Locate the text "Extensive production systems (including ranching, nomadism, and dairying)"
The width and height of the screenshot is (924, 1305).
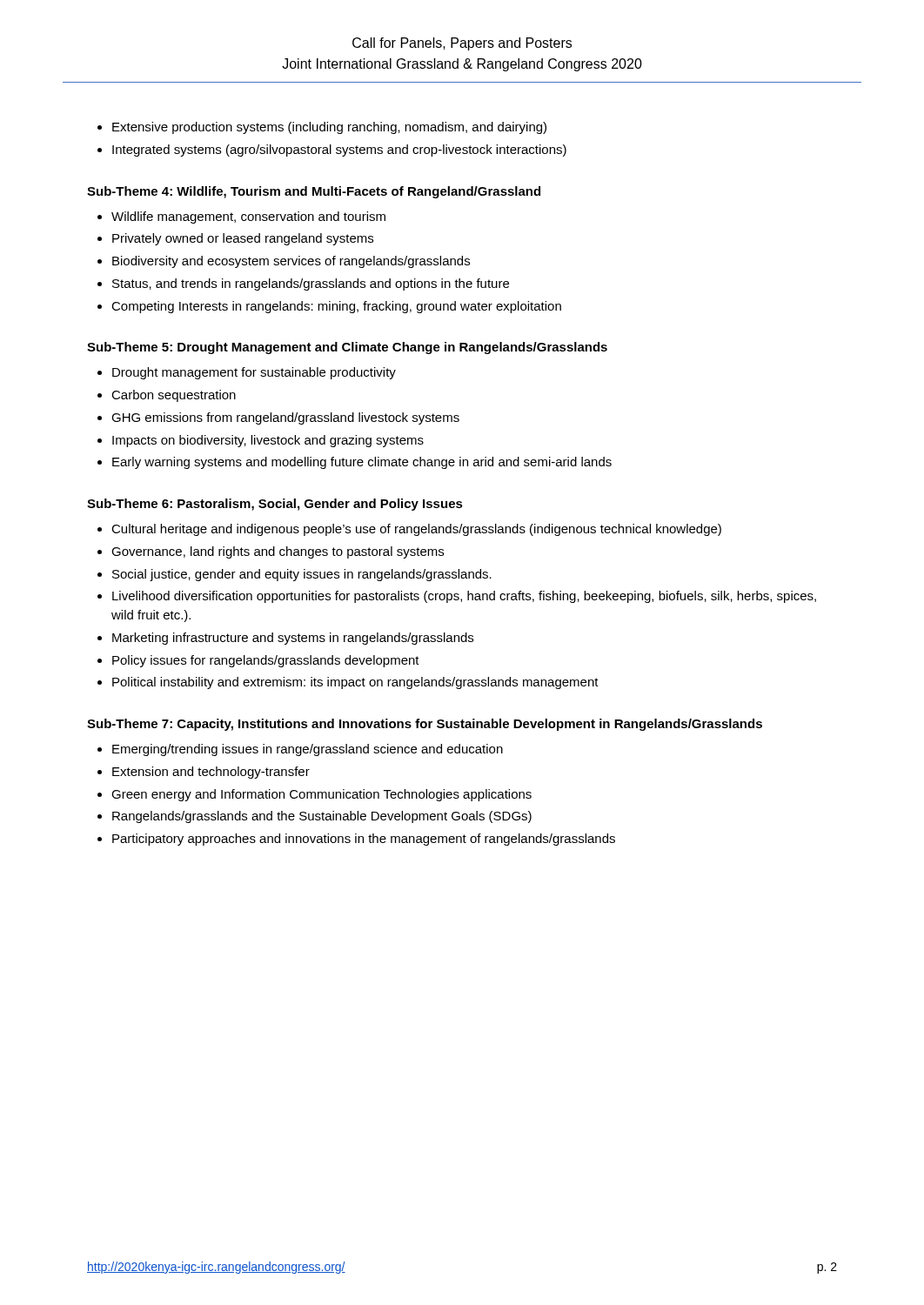(329, 127)
